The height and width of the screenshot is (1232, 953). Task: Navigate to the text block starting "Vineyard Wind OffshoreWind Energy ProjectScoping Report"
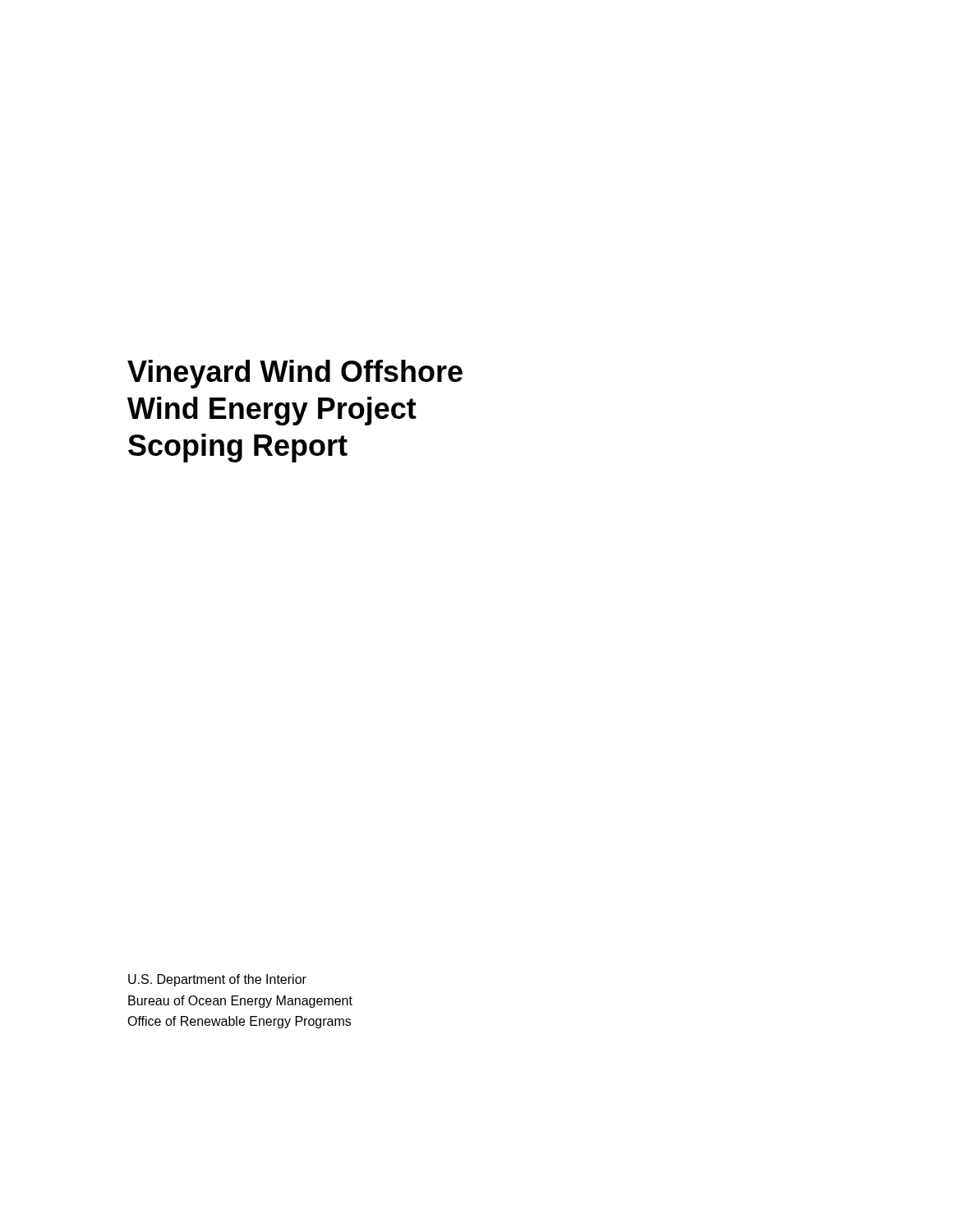click(x=366, y=409)
